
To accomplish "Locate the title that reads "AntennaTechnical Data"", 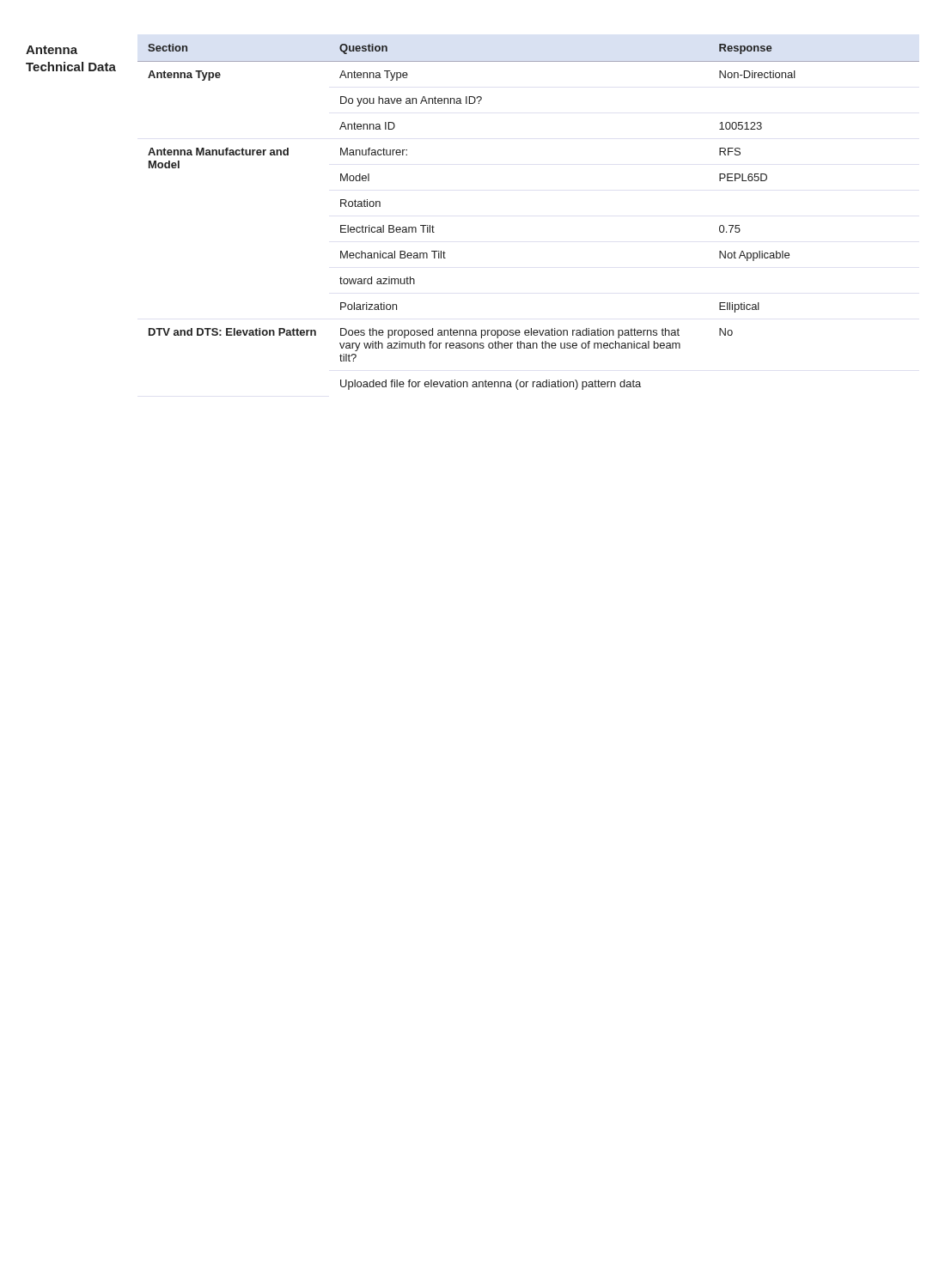I will 71,58.
